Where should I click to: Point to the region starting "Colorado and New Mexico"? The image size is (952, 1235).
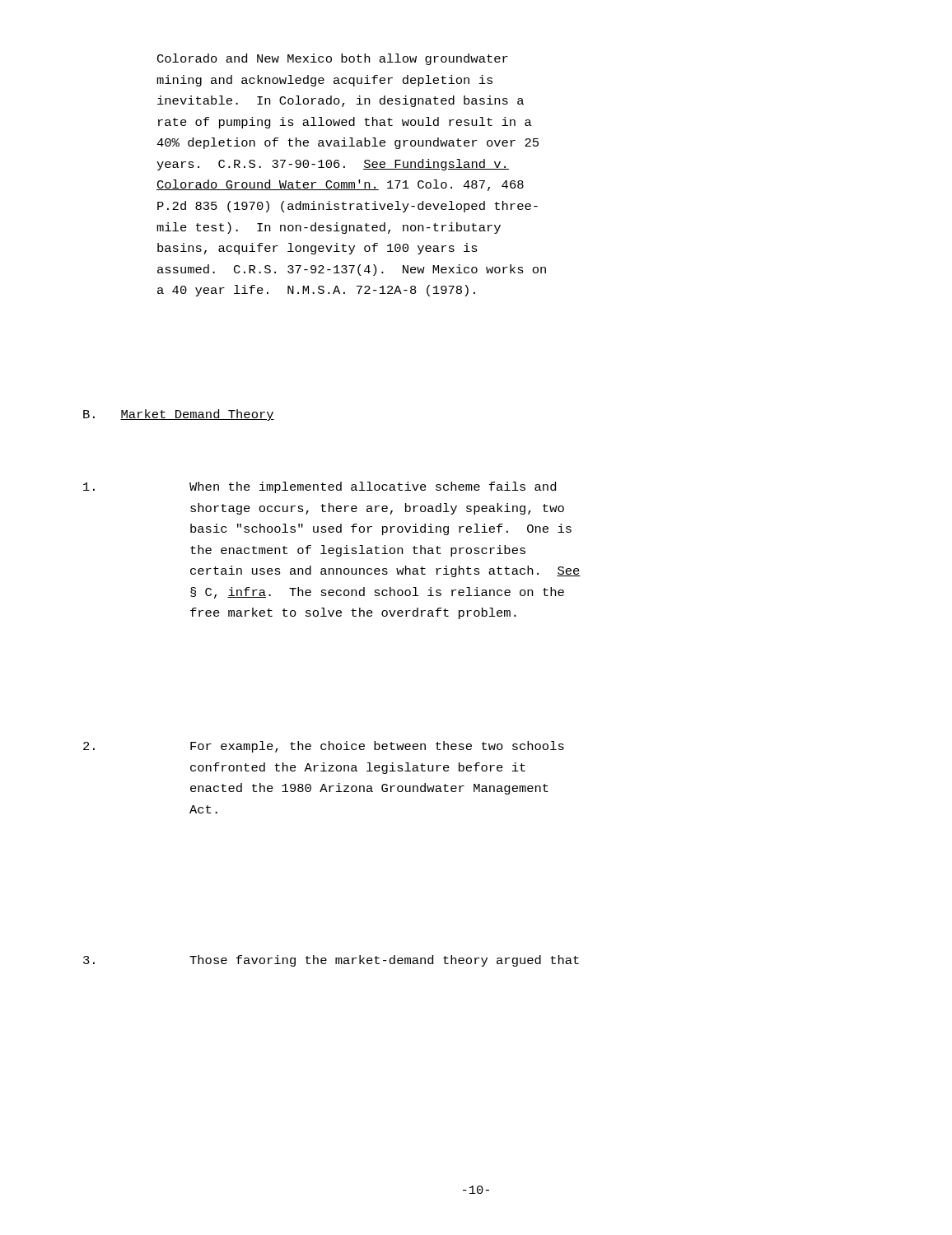(x=352, y=175)
